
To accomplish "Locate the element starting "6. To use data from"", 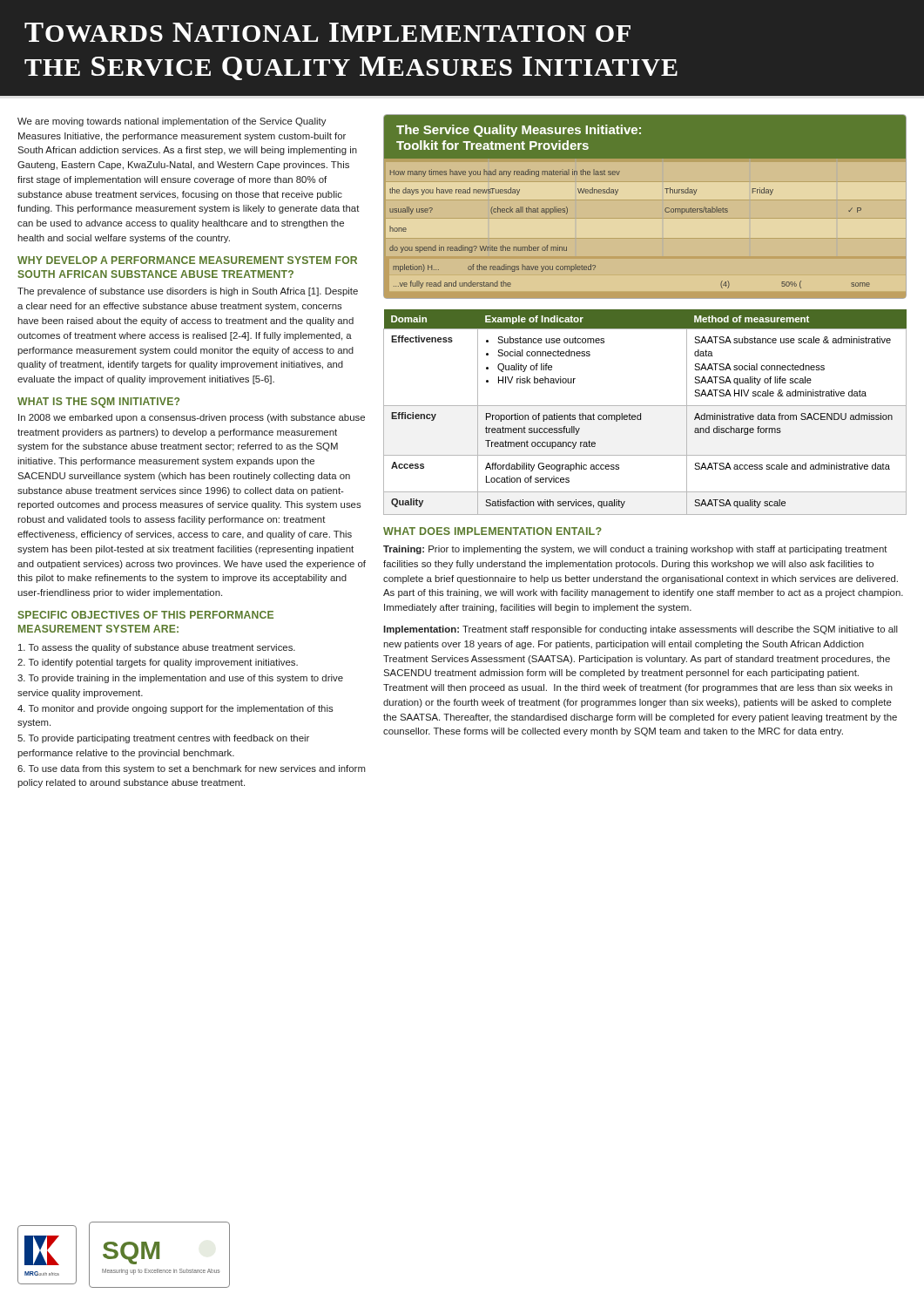I will [x=192, y=776].
